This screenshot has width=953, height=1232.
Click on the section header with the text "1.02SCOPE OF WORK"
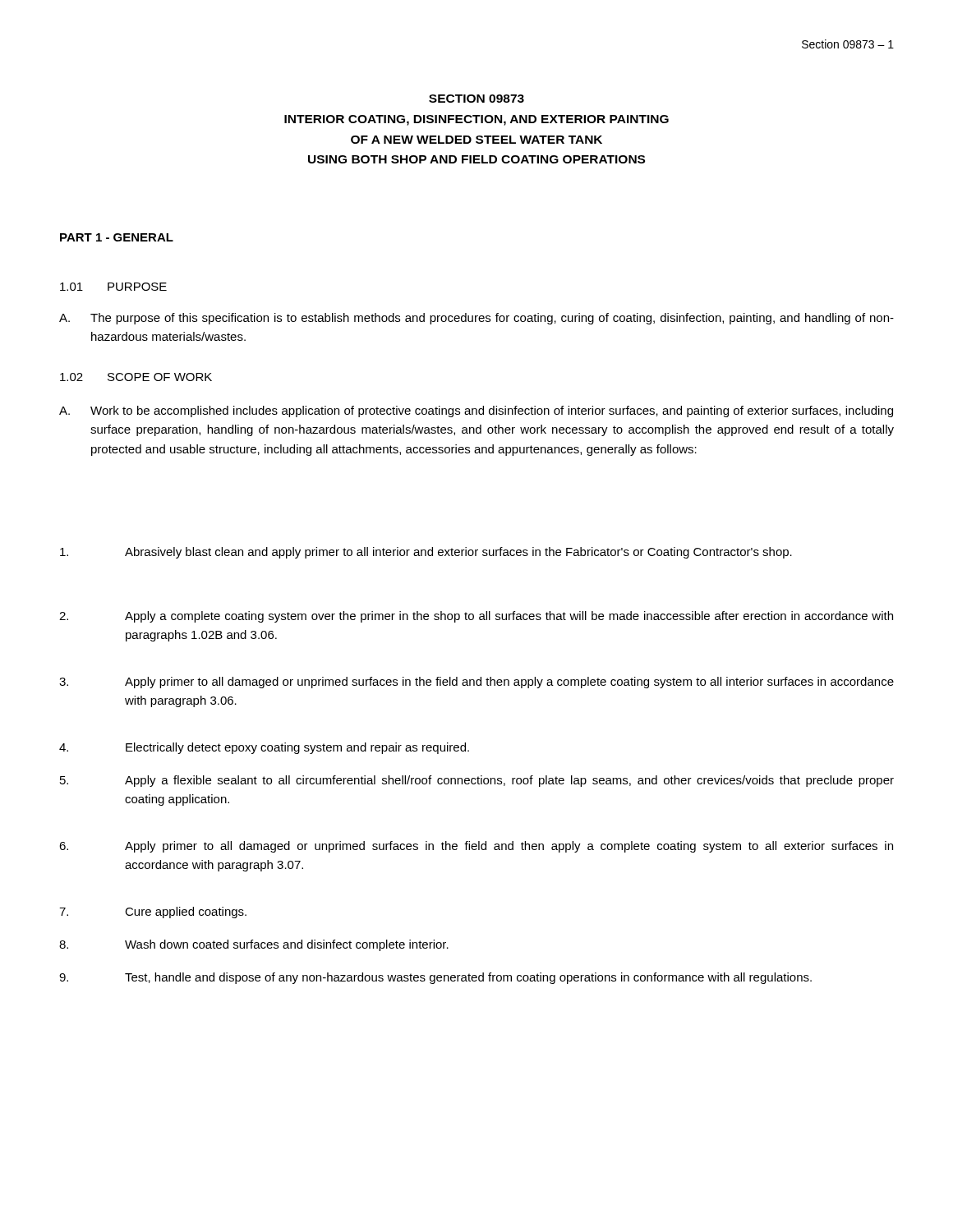[x=136, y=377]
